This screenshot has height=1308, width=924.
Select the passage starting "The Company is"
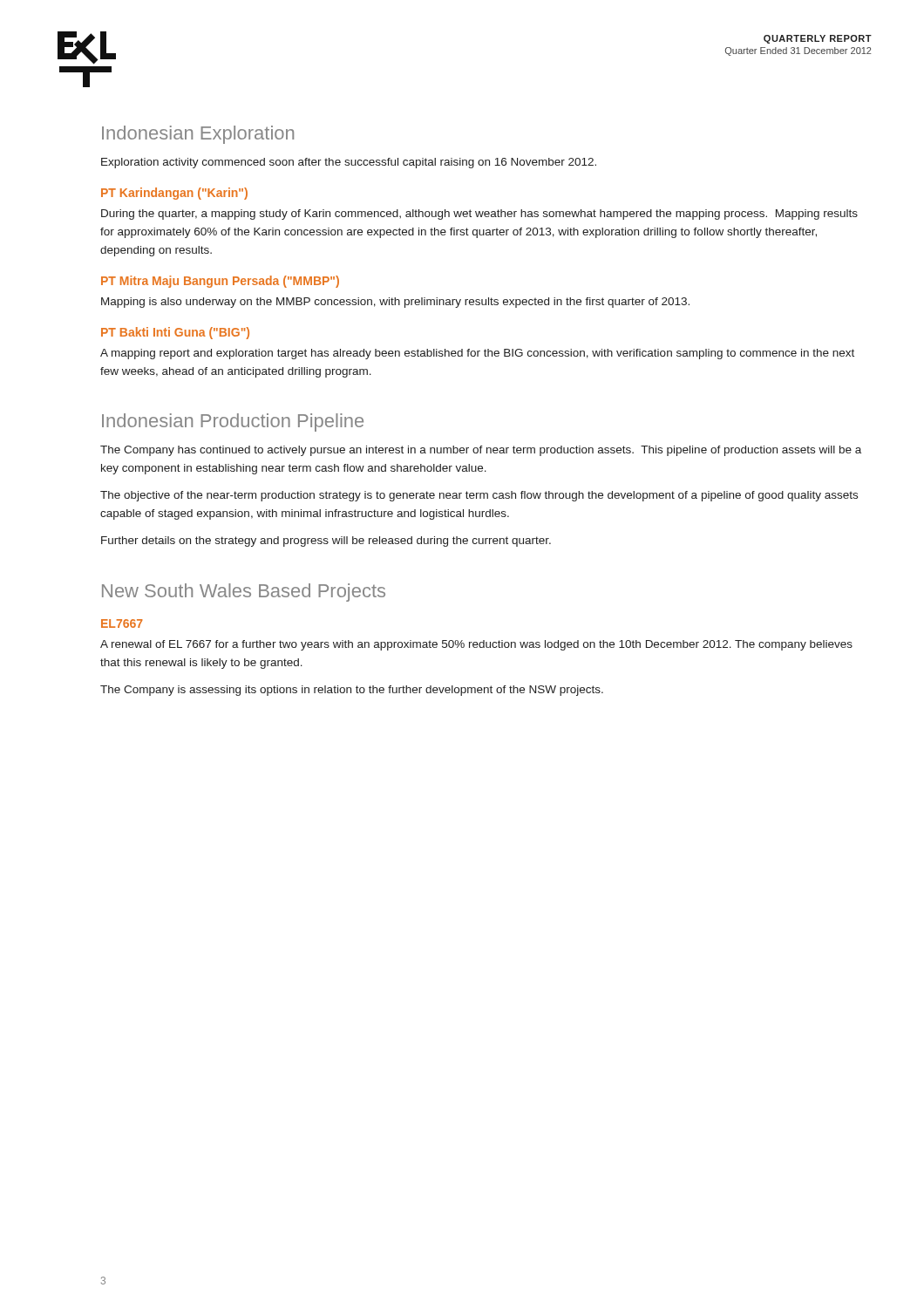click(352, 689)
